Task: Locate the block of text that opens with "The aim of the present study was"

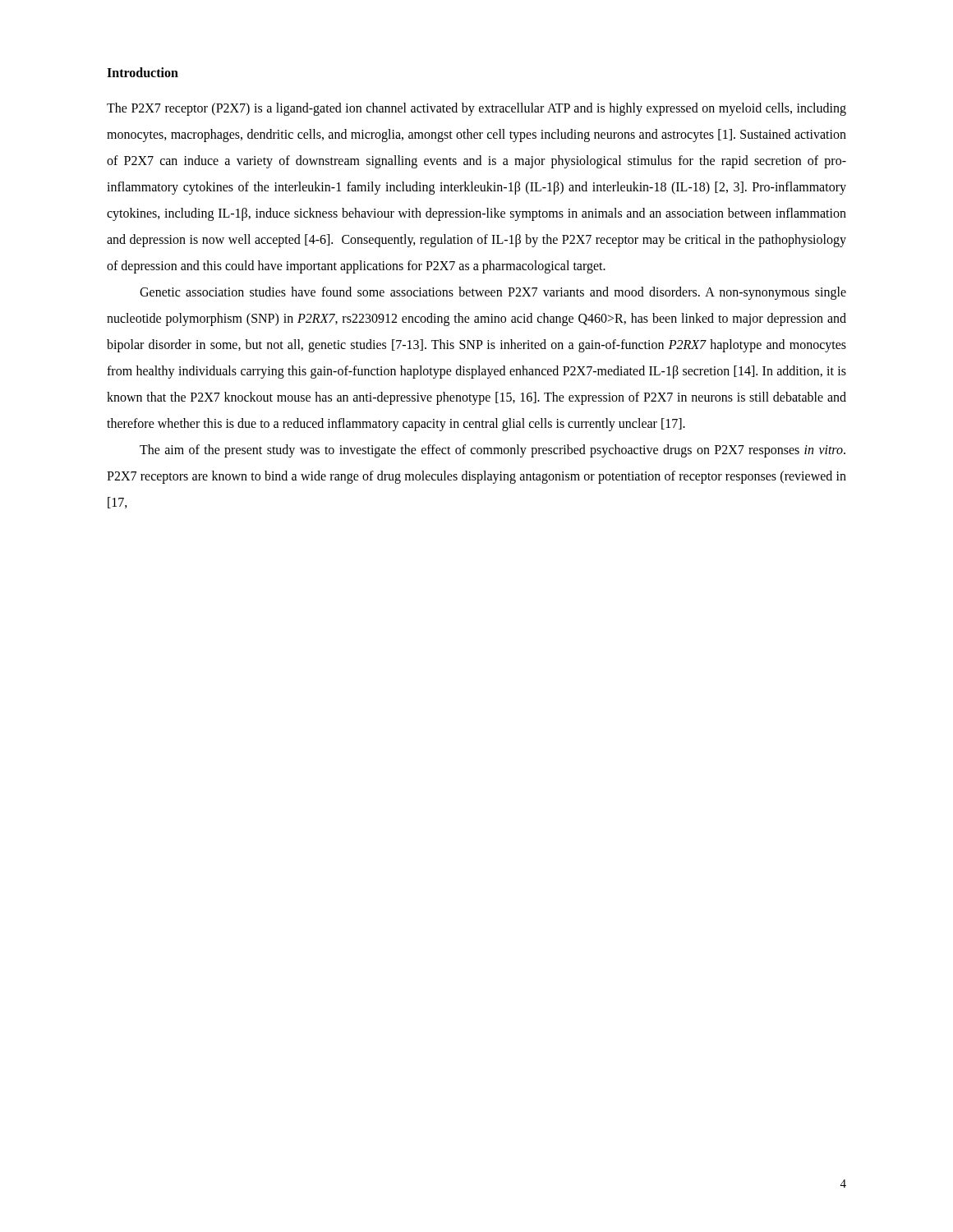Action: (476, 476)
